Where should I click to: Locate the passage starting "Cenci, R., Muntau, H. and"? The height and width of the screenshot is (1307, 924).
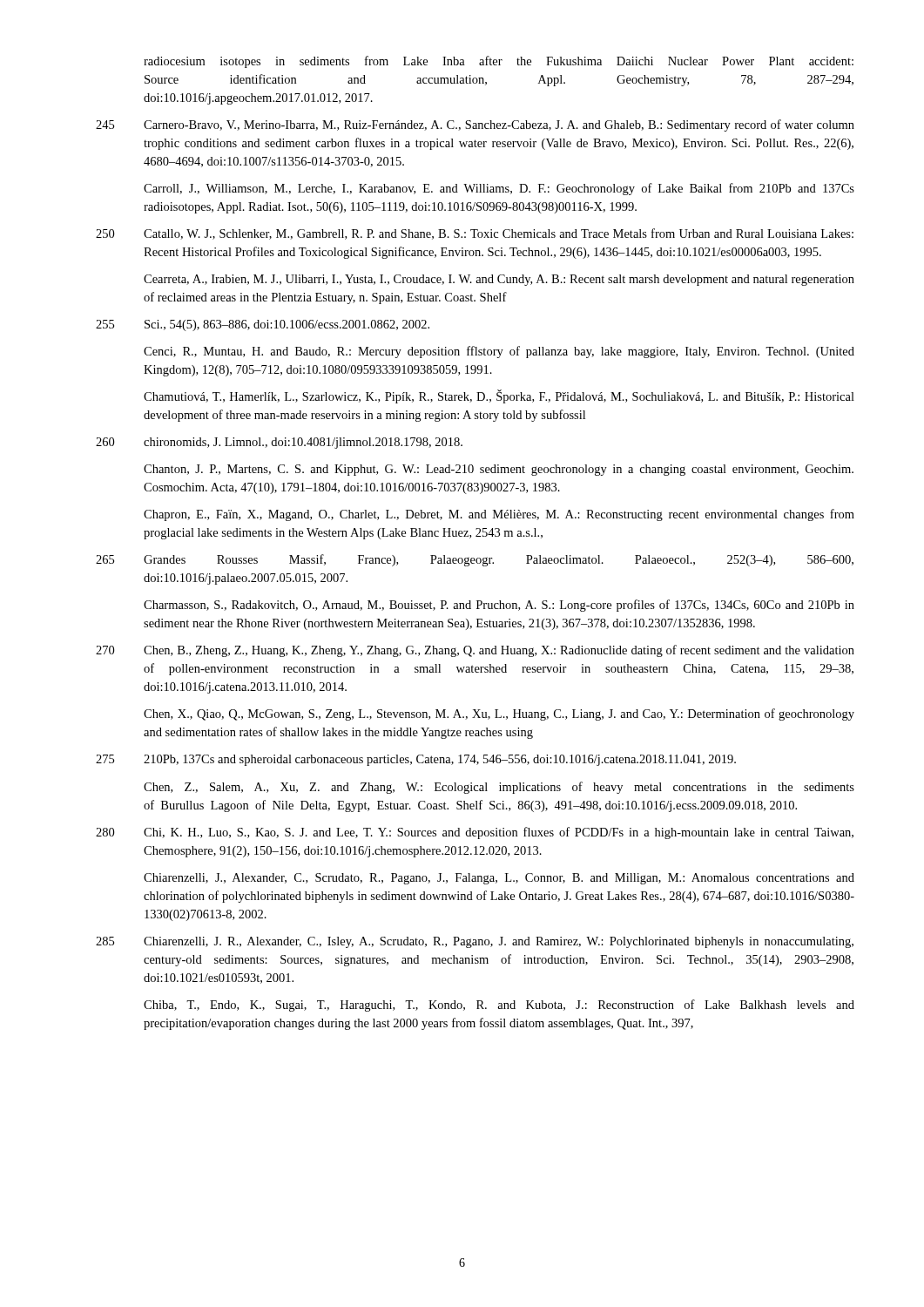pyautogui.click(x=475, y=361)
